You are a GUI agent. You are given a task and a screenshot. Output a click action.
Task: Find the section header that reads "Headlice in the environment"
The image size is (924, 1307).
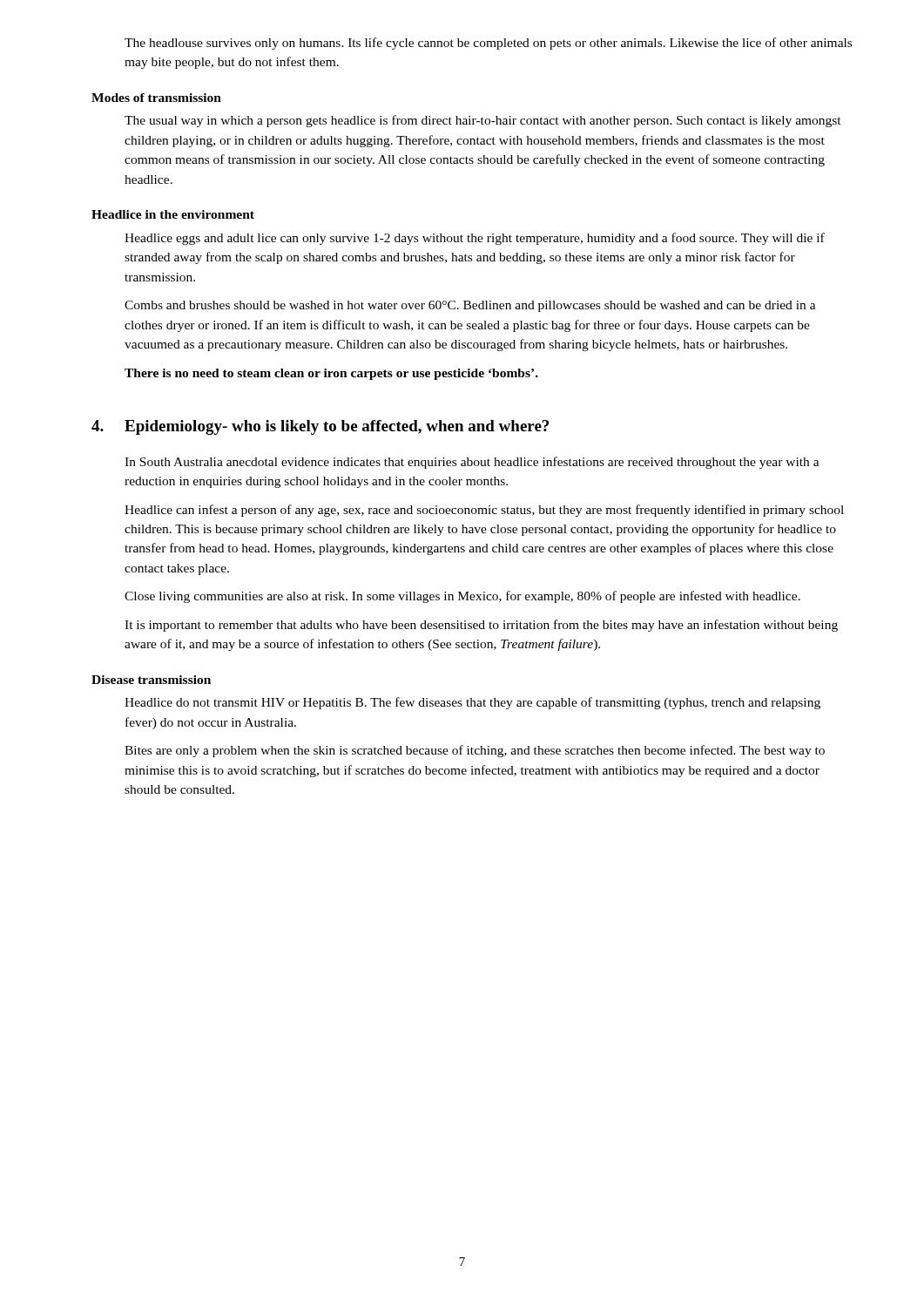point(173,214)
